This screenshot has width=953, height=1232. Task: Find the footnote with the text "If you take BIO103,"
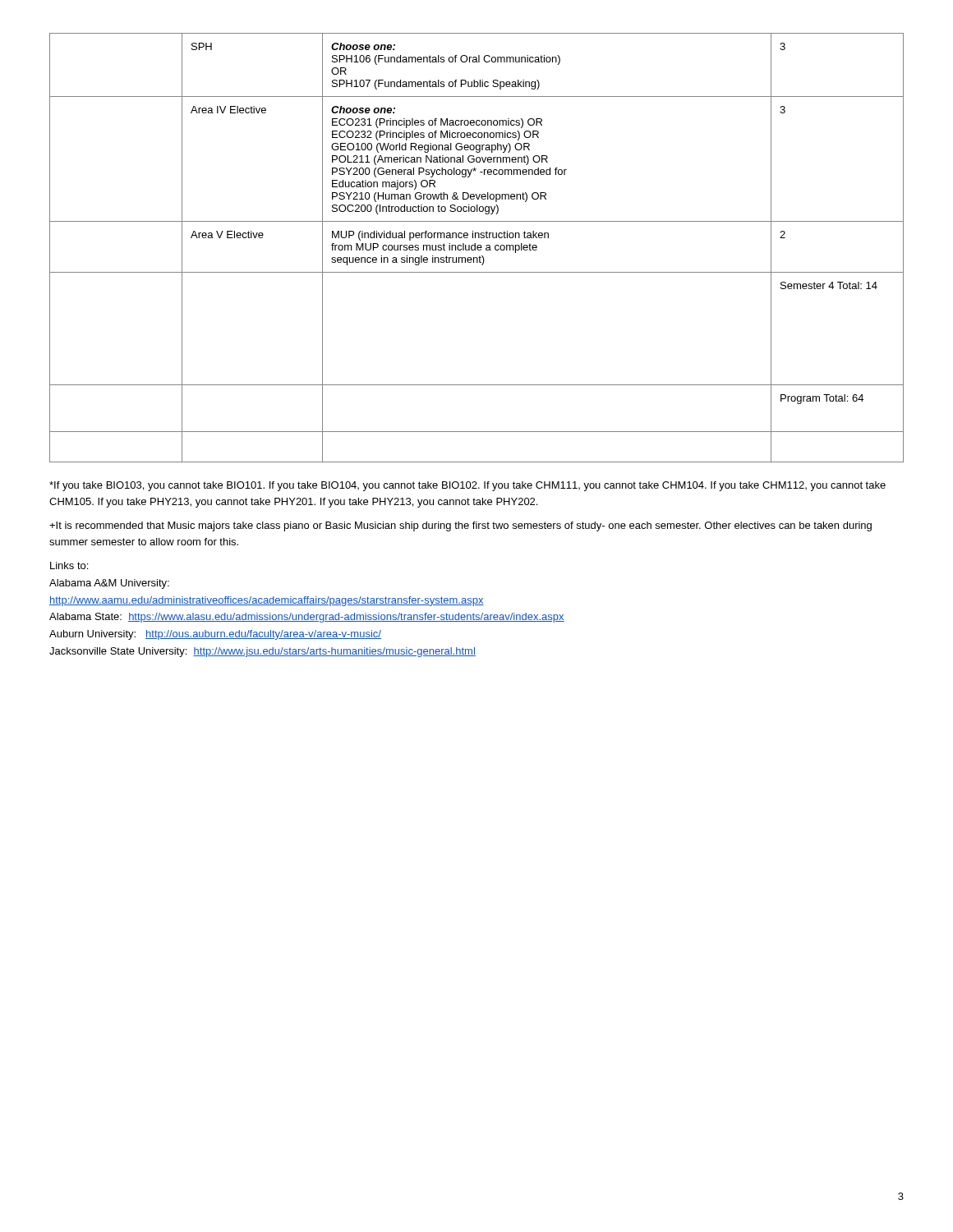click(468, 493)
